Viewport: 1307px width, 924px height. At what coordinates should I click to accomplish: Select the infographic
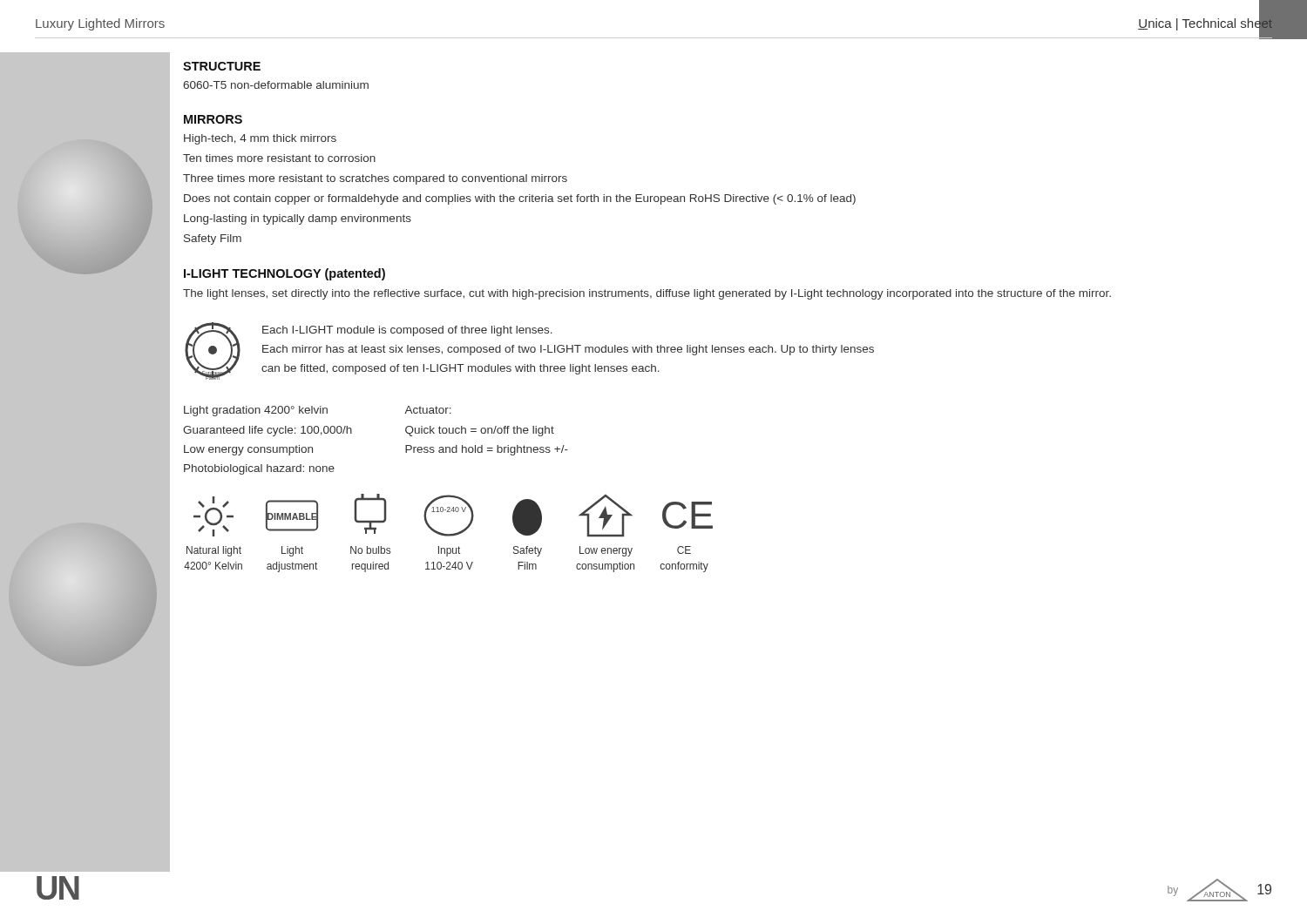728,532
